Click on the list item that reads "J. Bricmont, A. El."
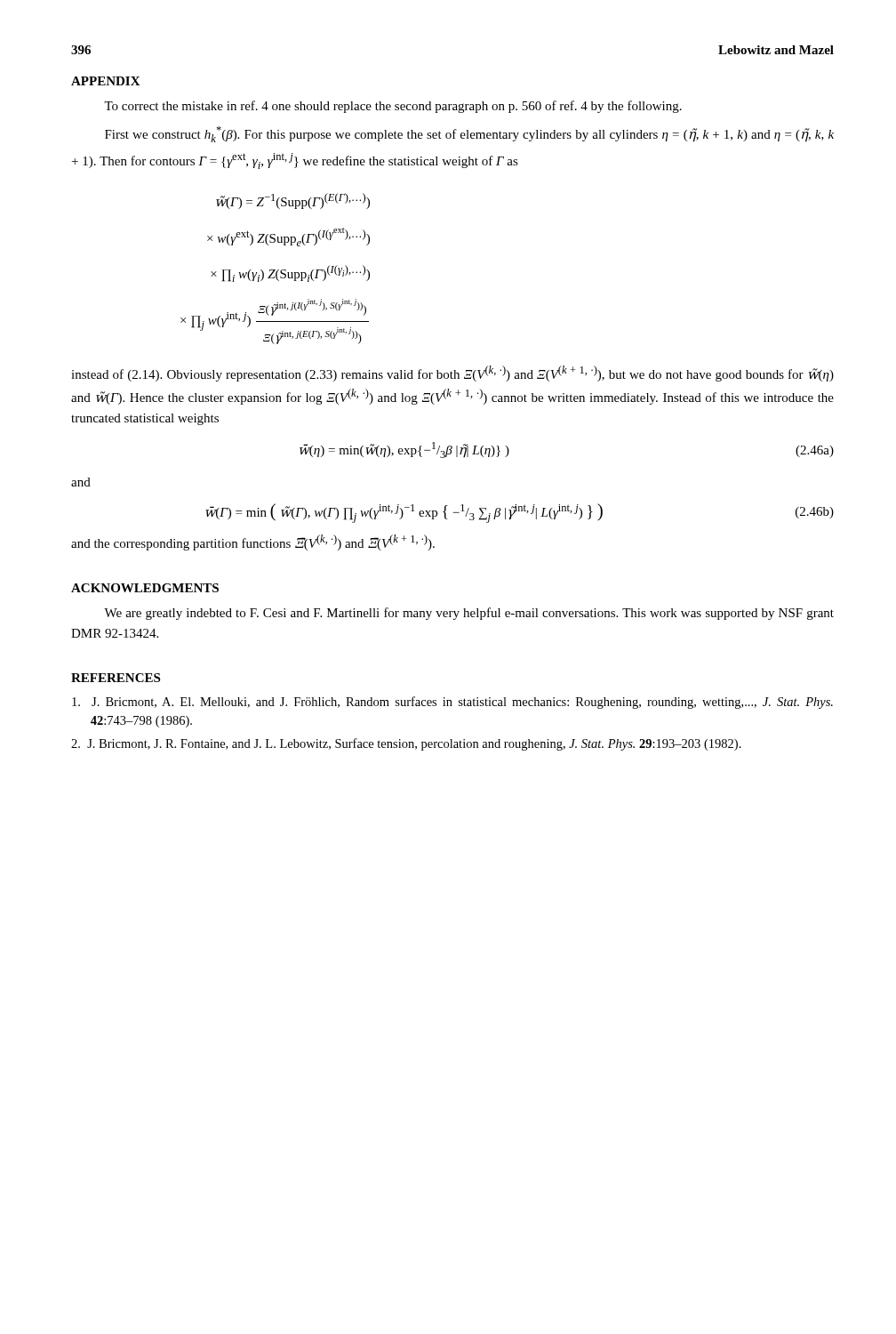This screenshot has width=896, height=1334. pyautogui.click(x=452, y=711)
